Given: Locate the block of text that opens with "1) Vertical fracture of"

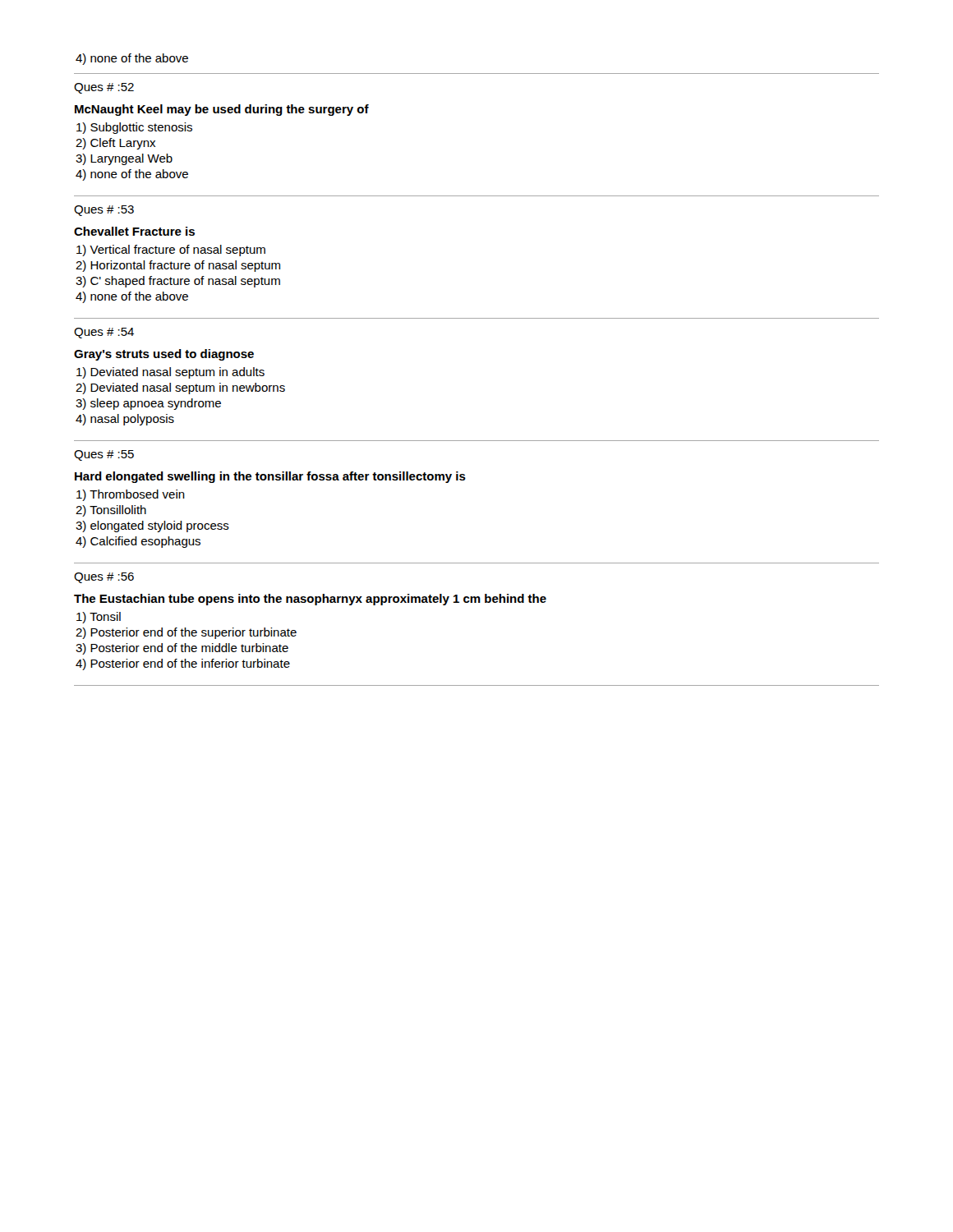Looking at the screenshot, I should (171, 249).
